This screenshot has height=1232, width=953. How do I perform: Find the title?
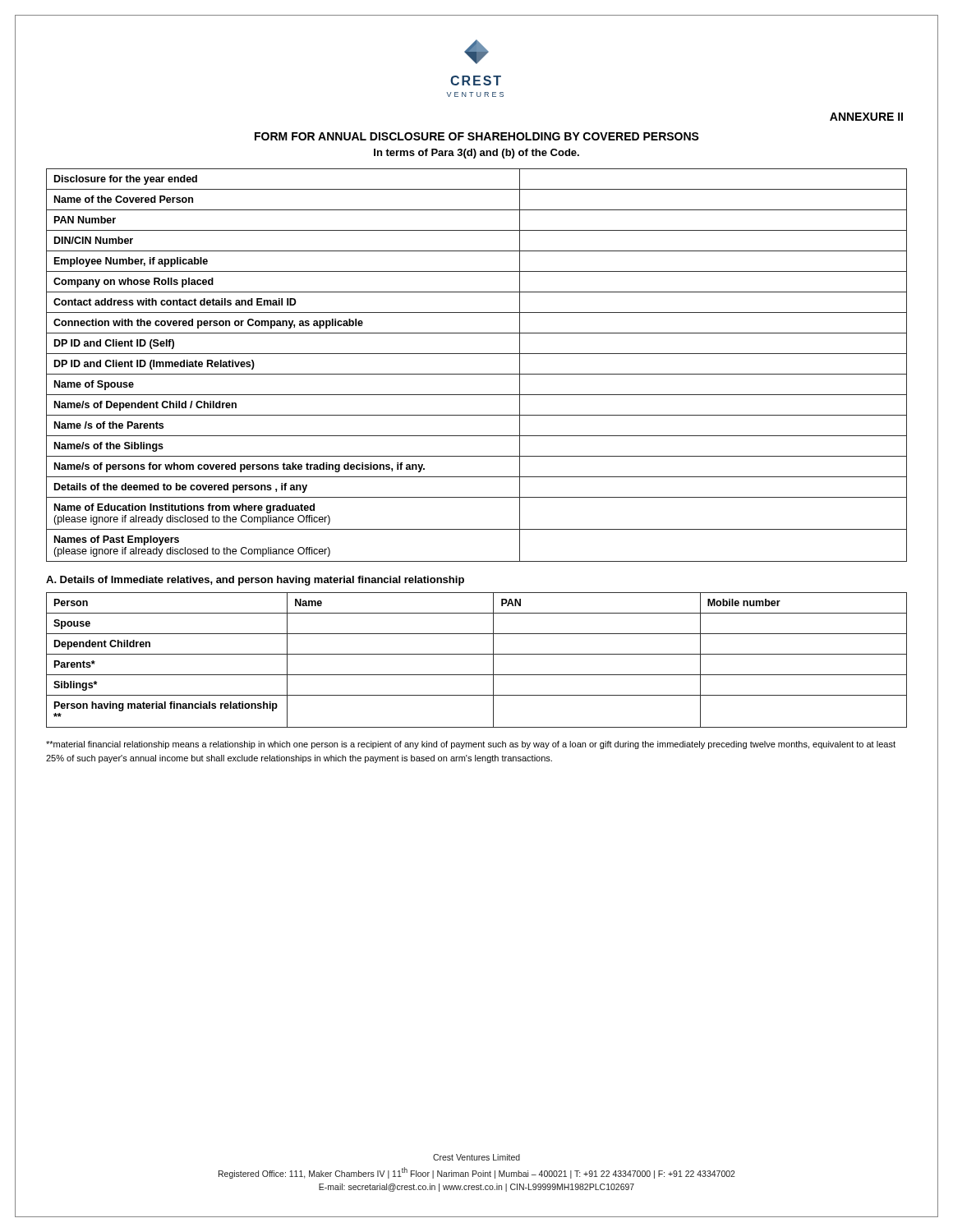point(476,136)
